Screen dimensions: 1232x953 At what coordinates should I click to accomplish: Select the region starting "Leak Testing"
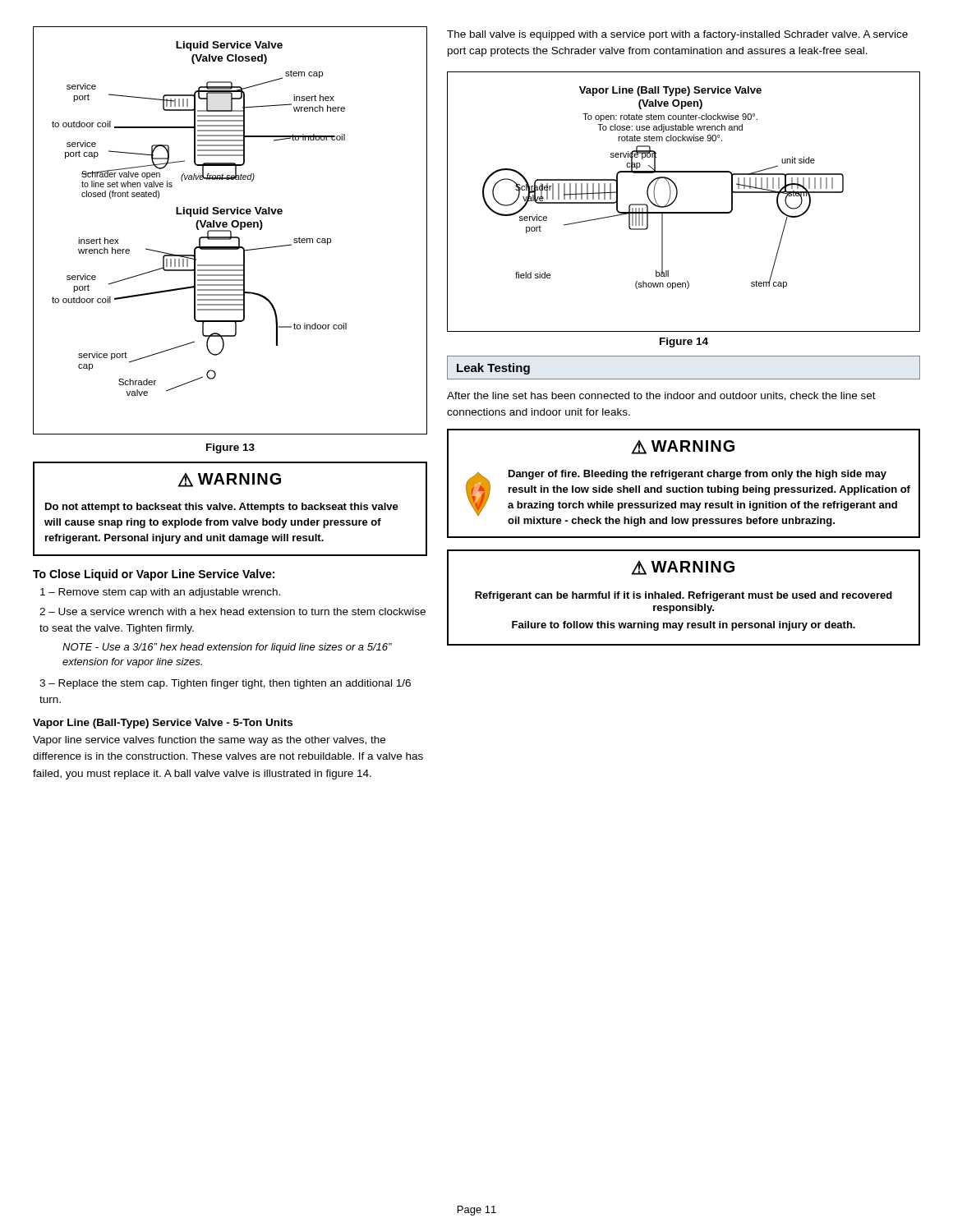pos(493,367)
